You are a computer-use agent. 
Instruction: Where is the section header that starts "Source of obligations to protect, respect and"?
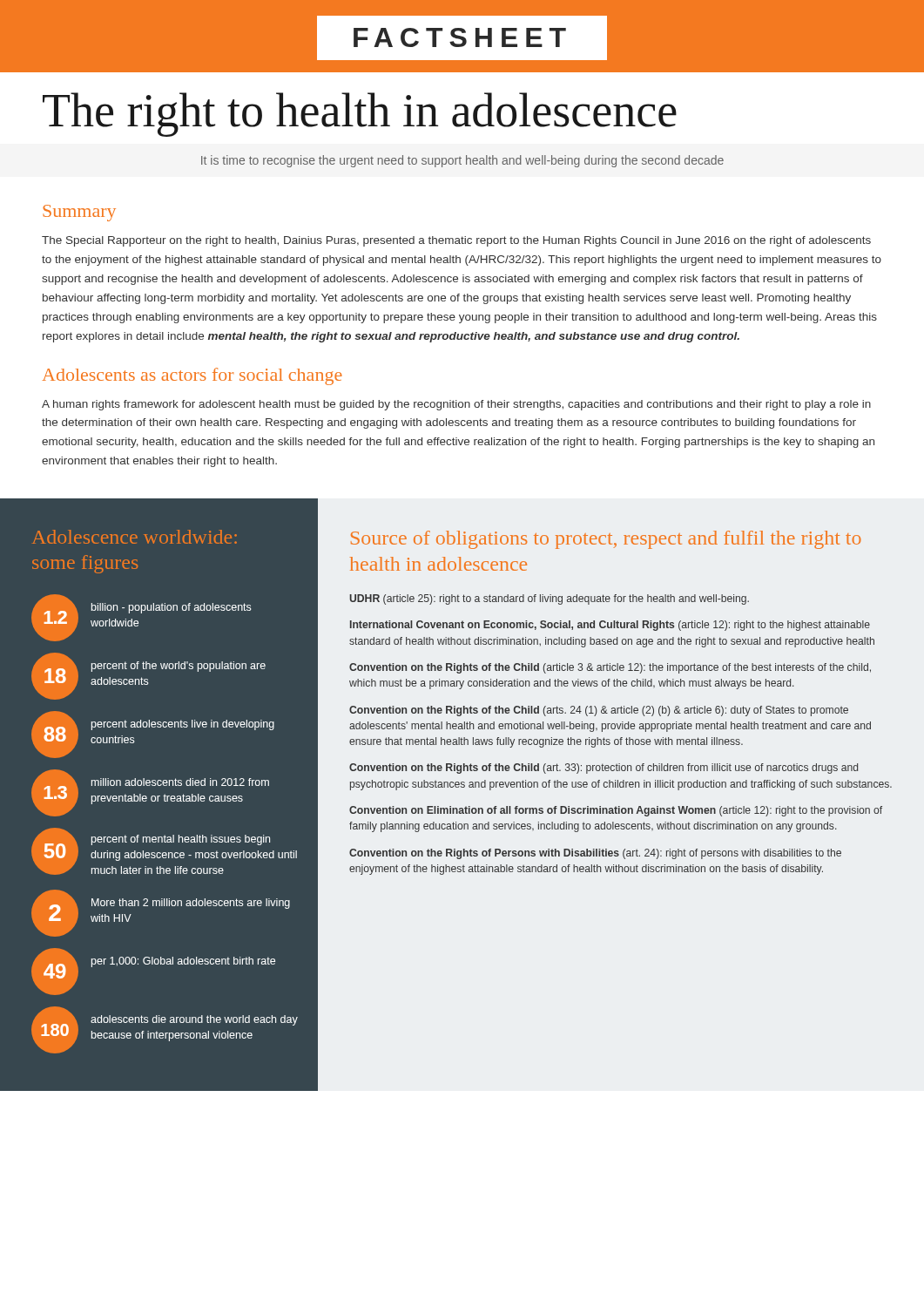pos(621,551)
